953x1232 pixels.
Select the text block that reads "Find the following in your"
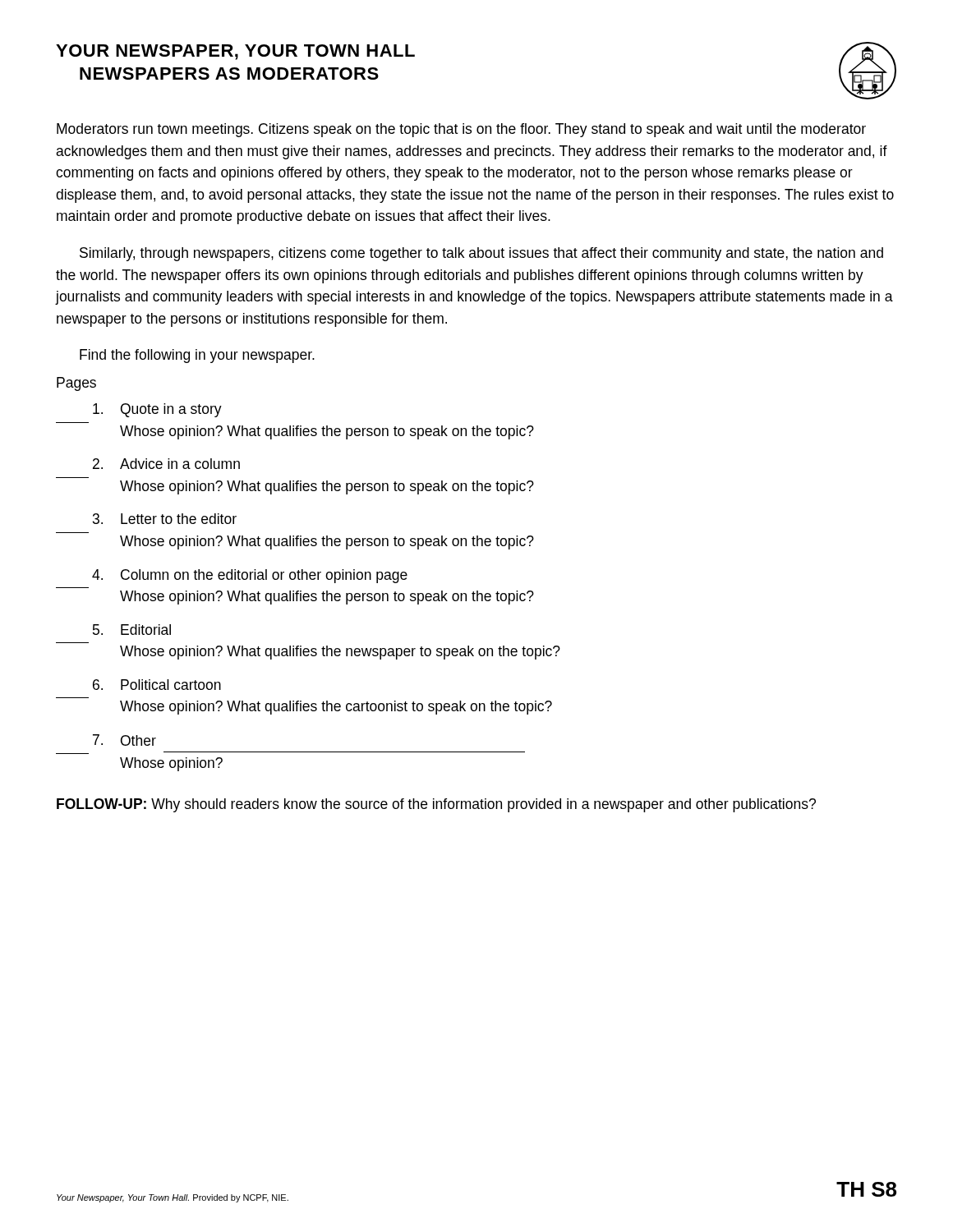[x=197, y=355]
